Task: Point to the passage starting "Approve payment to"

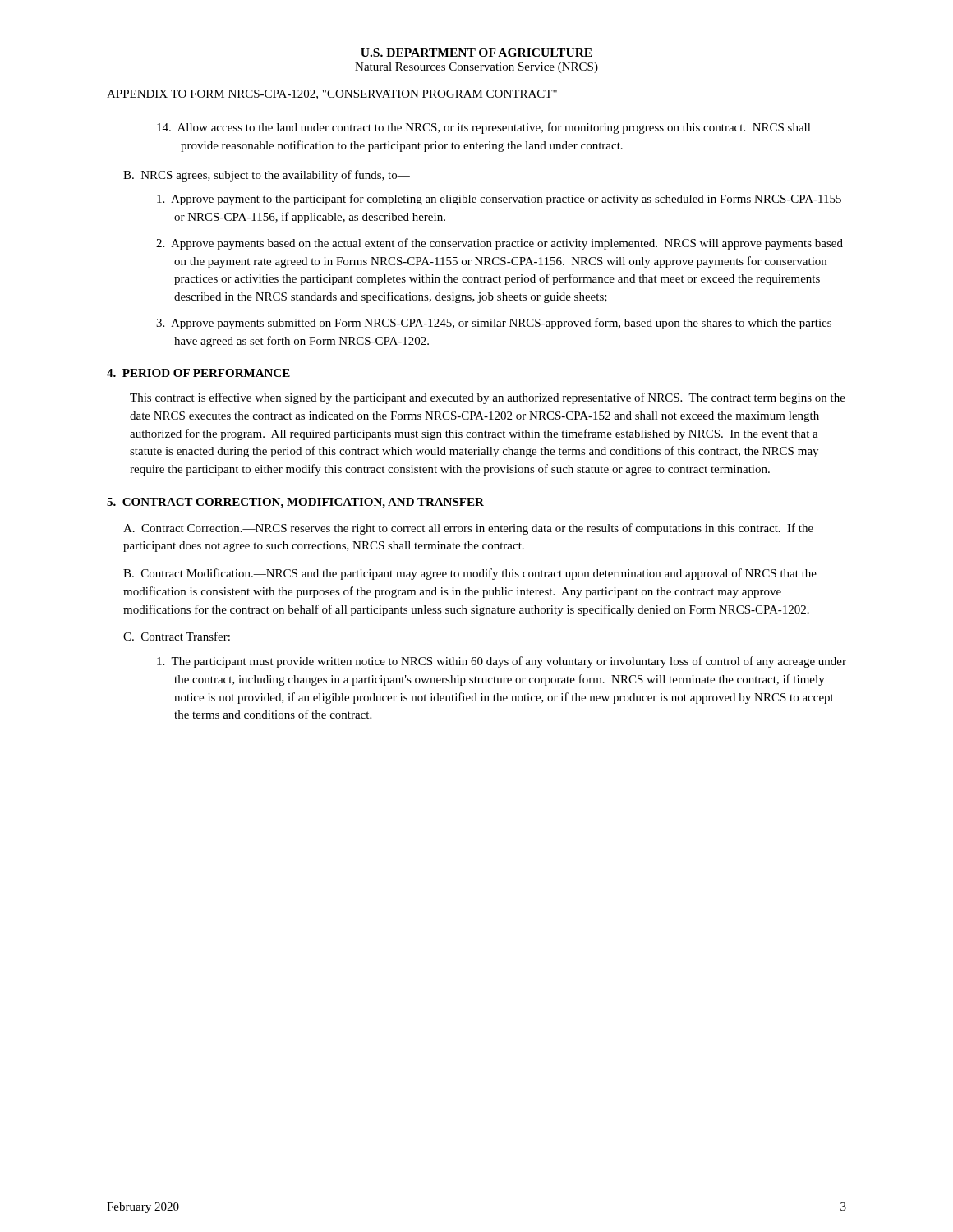Action: click(499, 208)
